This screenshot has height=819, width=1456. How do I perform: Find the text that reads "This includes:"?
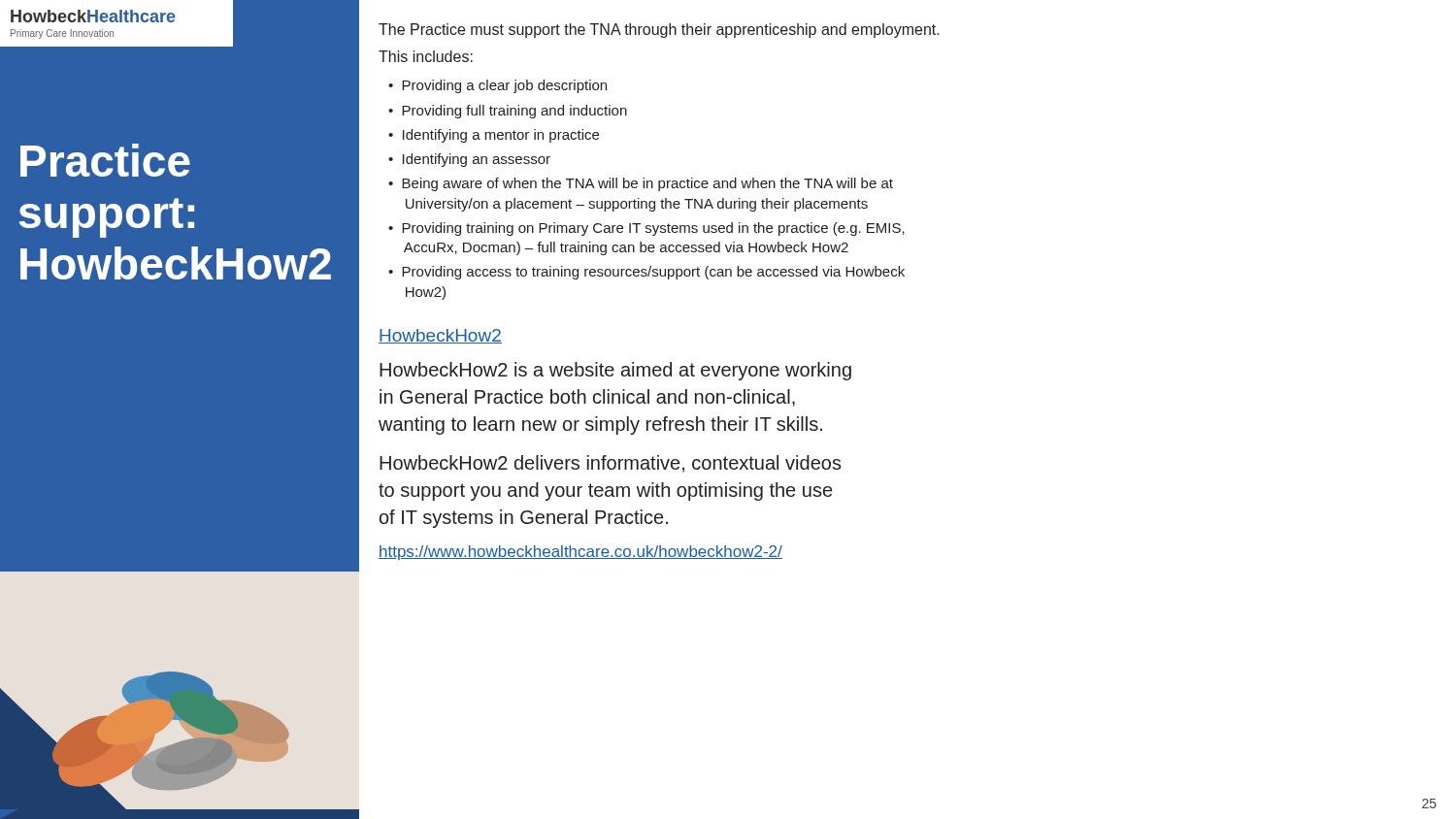coord(426,57)
